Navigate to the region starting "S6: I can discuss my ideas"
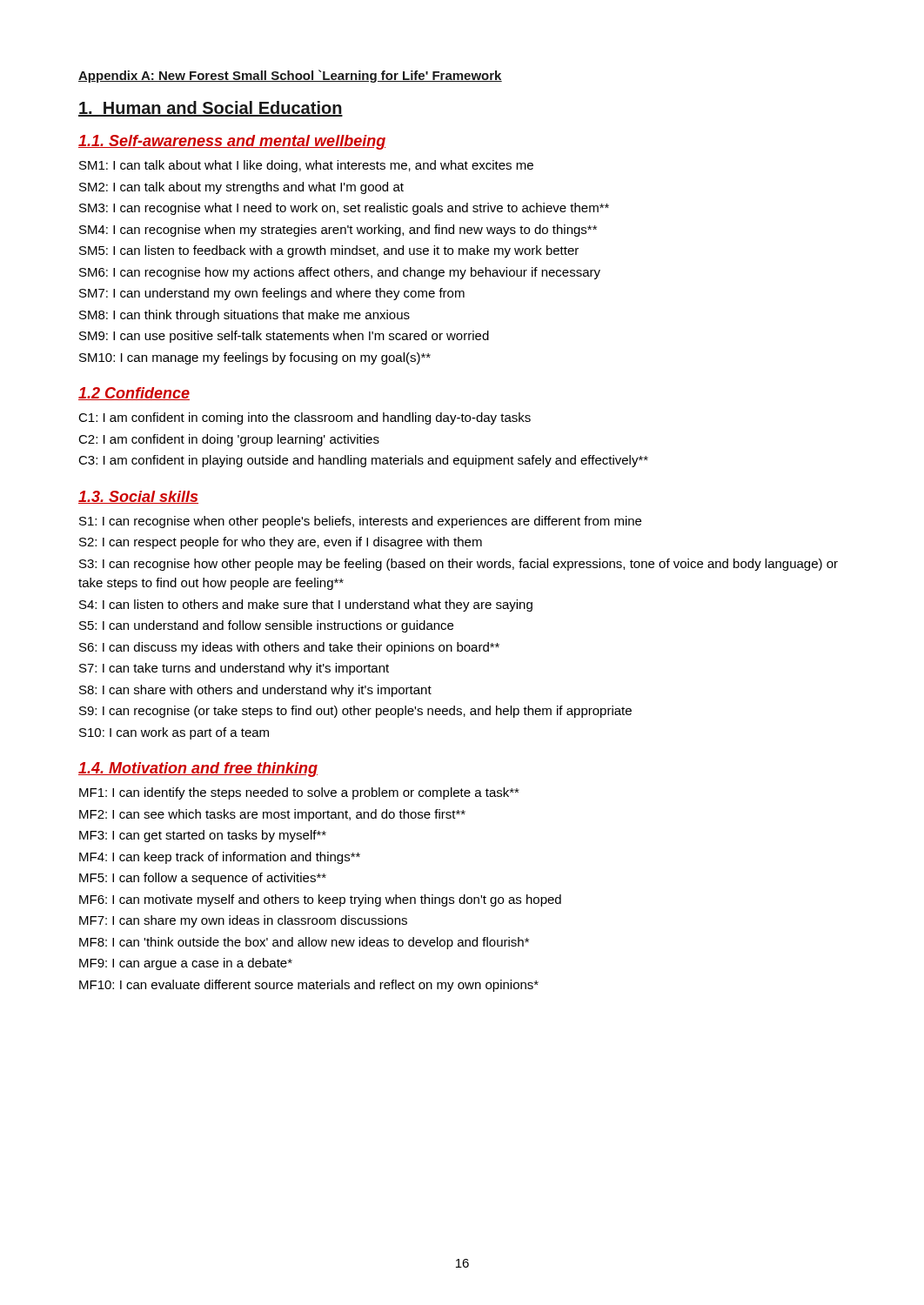The height and width of the screenshot is (1305, 924). pyautogui.click(x=289, y=646)
